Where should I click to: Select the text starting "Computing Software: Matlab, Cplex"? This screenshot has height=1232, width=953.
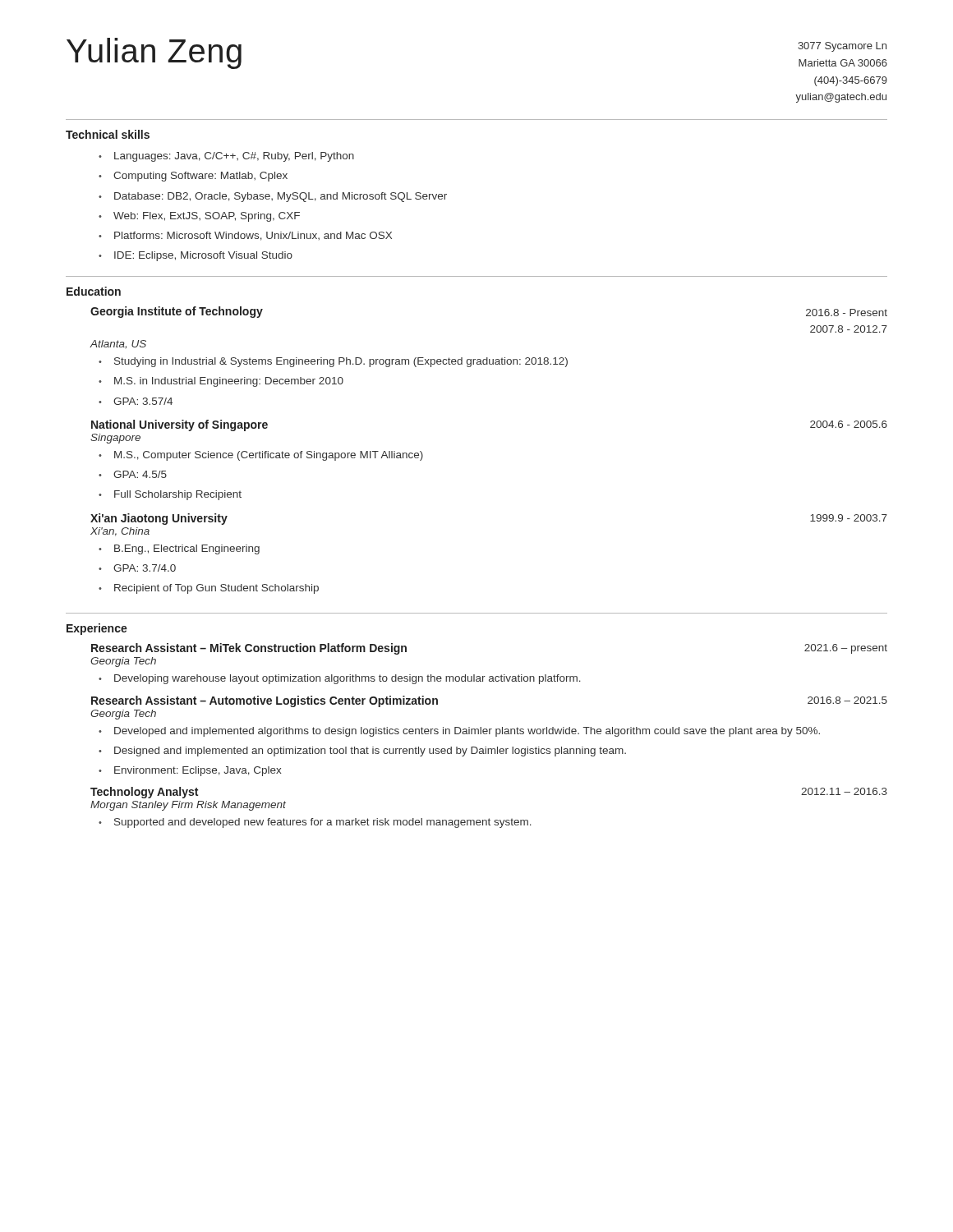tap(201, 176)
